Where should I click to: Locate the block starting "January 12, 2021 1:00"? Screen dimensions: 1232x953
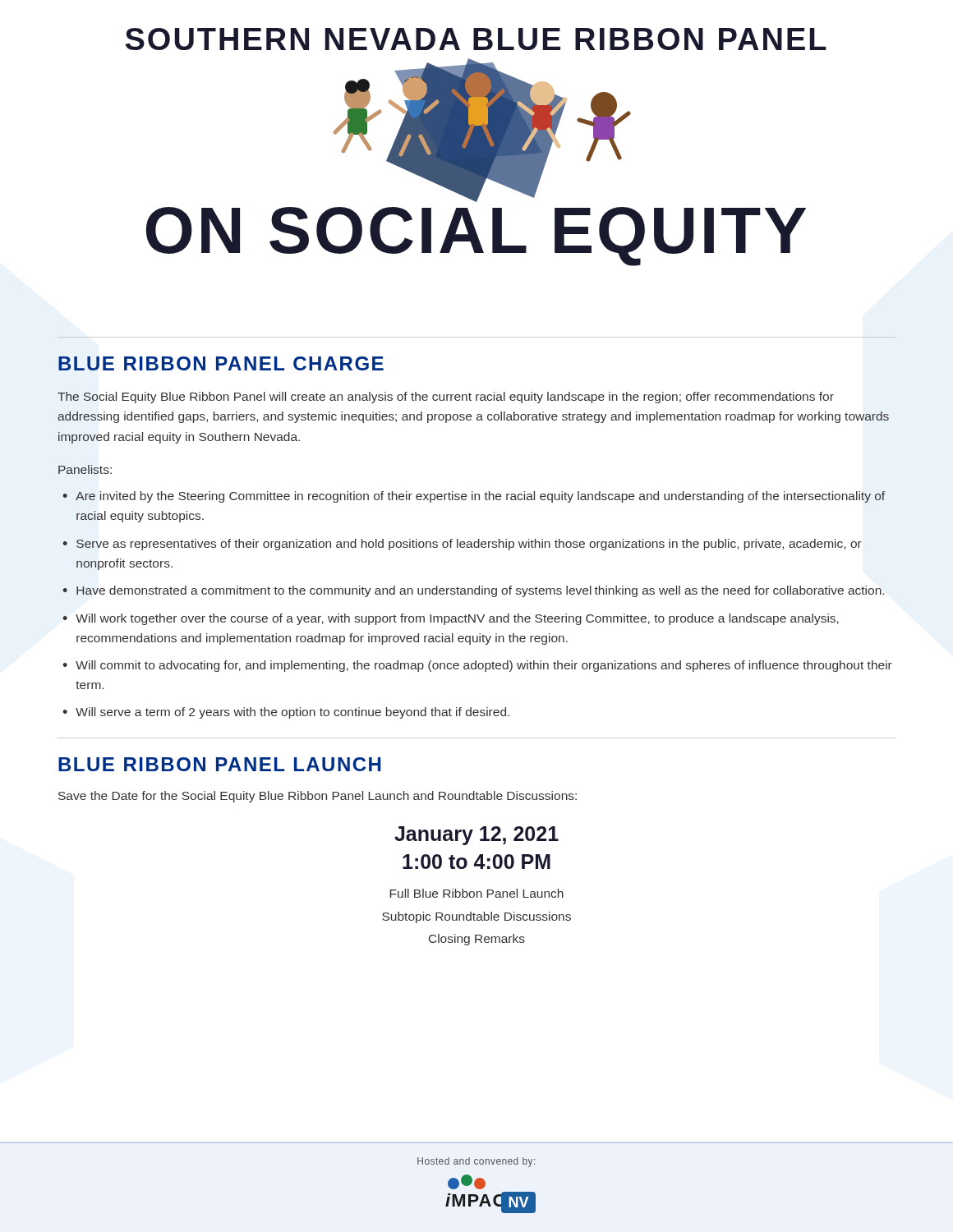476,848
